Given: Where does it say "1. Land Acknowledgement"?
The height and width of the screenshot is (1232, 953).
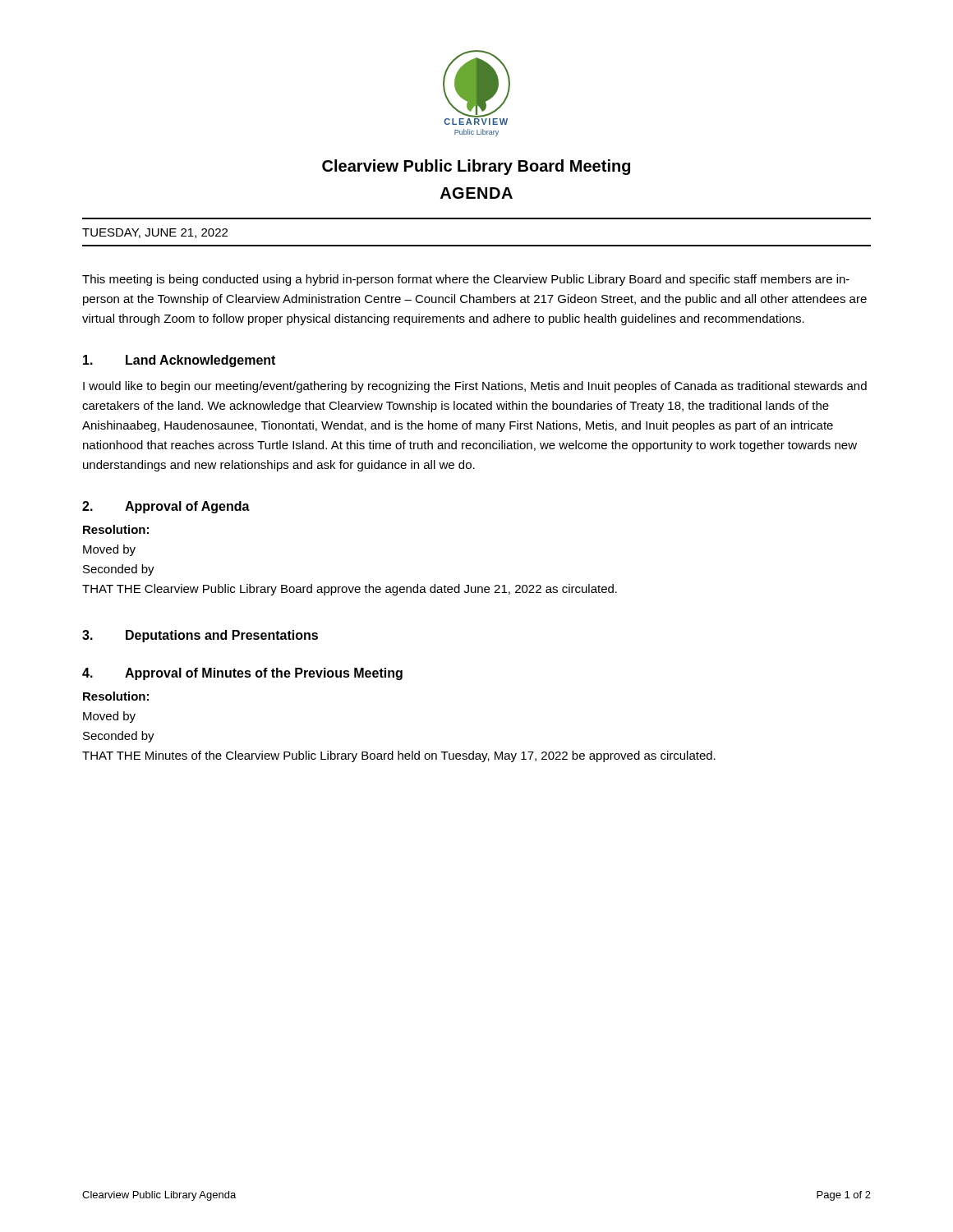Looking at the screenshot, I should tap(179, 361).
